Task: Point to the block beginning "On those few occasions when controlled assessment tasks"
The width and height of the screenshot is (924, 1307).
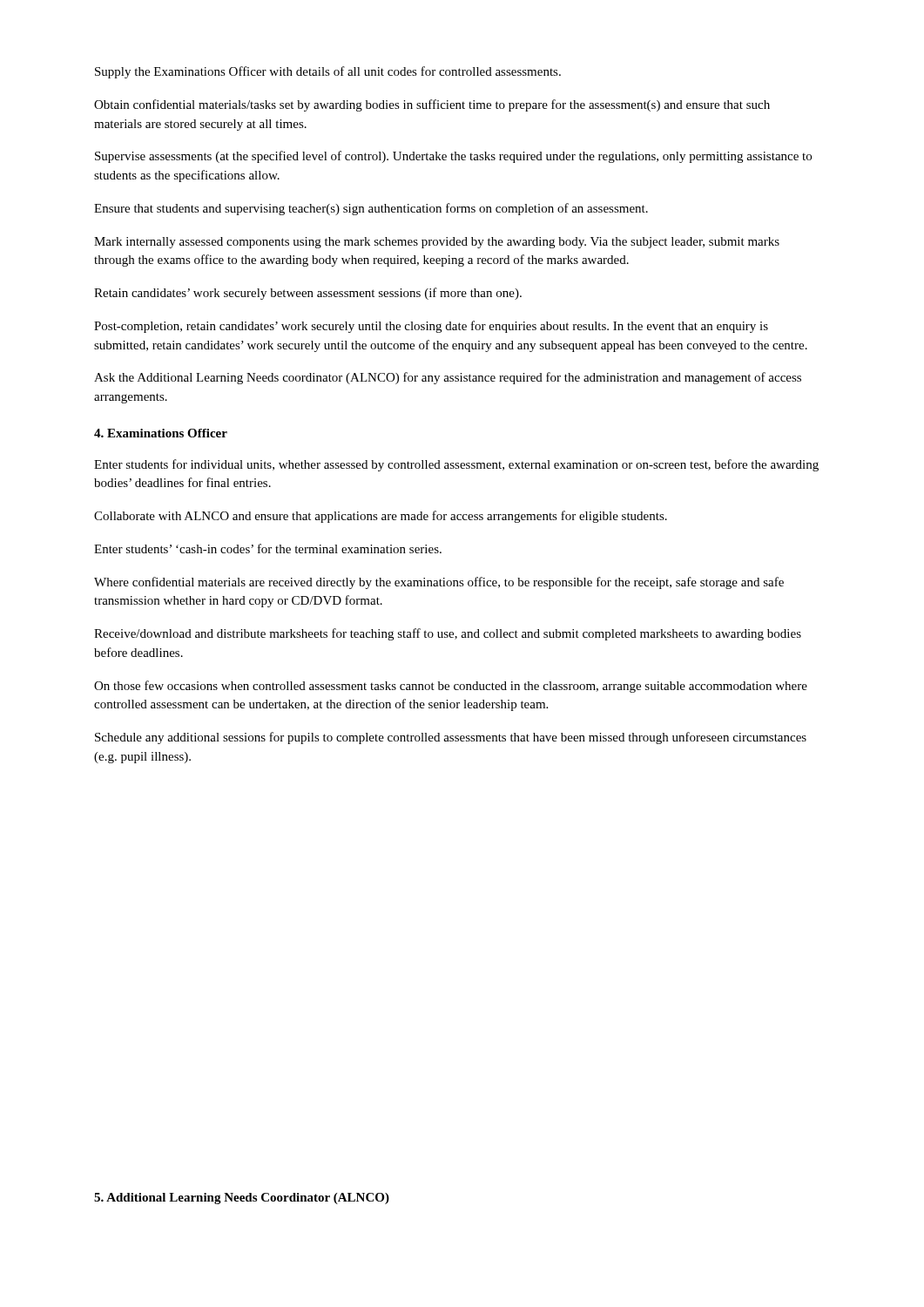Action: tap(451, 695)
